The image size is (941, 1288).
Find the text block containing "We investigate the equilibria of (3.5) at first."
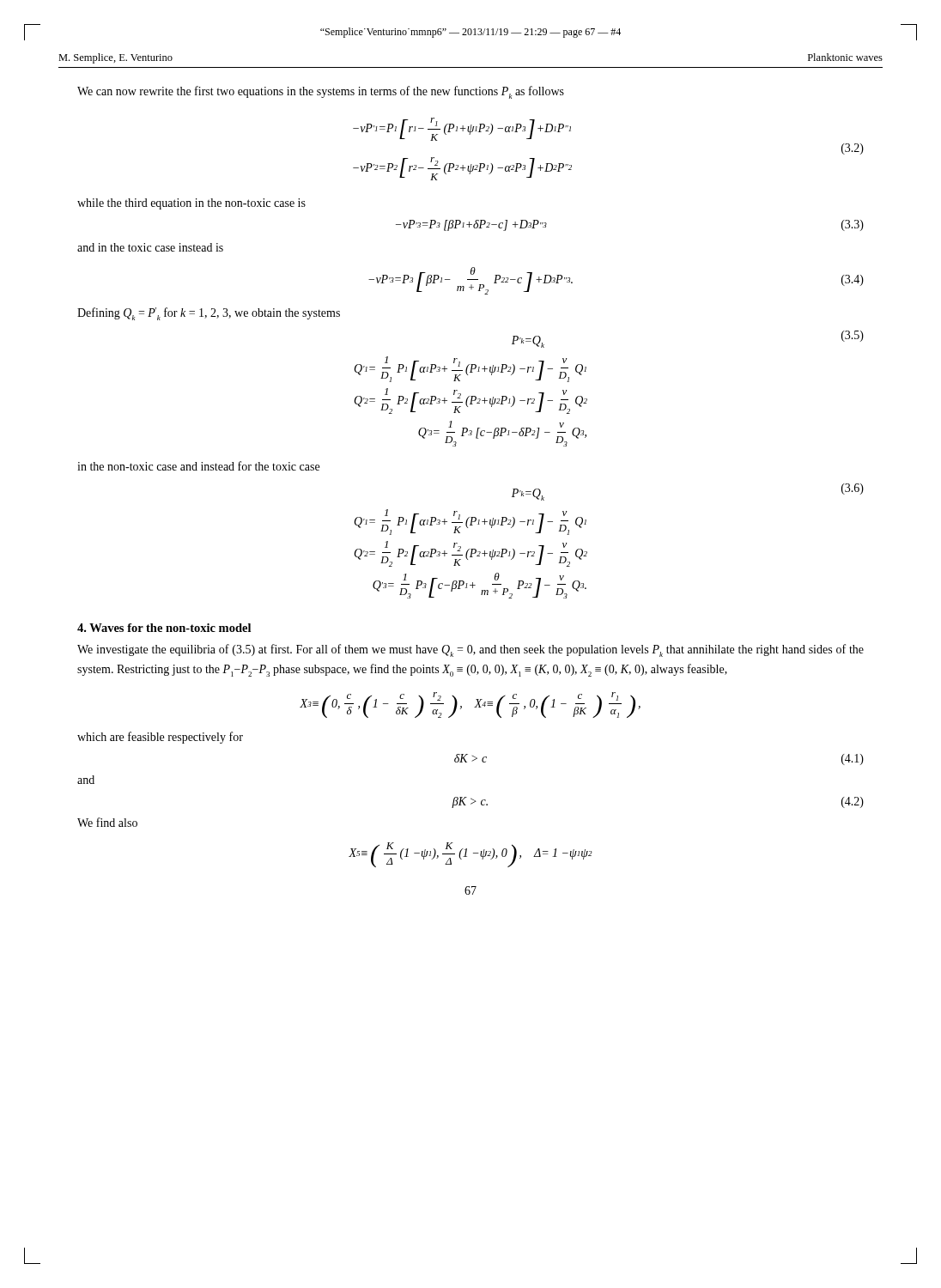(x=470, y=660)
